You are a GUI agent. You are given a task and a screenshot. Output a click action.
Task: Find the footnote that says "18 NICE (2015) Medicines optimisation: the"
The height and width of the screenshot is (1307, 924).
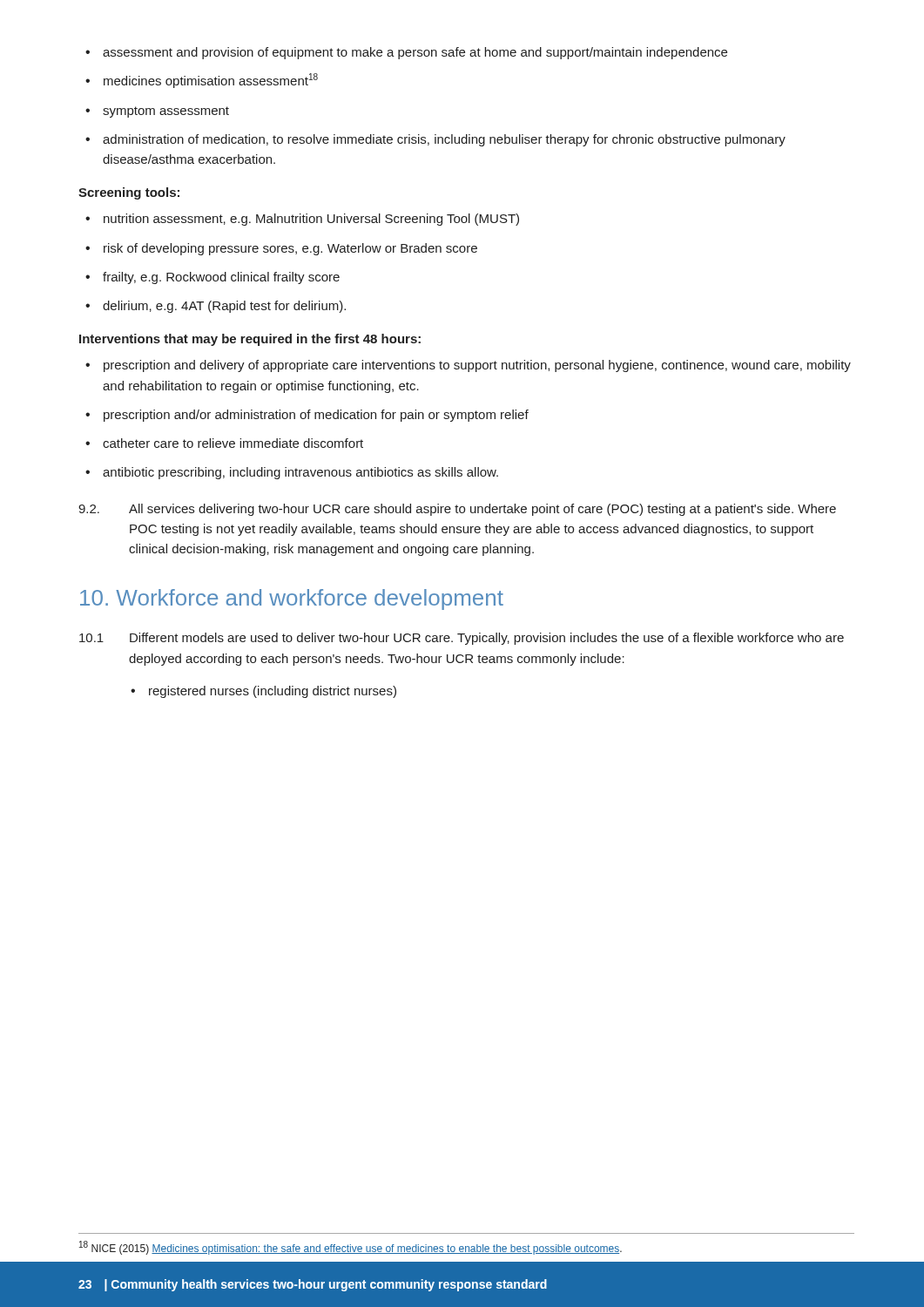350,1247
